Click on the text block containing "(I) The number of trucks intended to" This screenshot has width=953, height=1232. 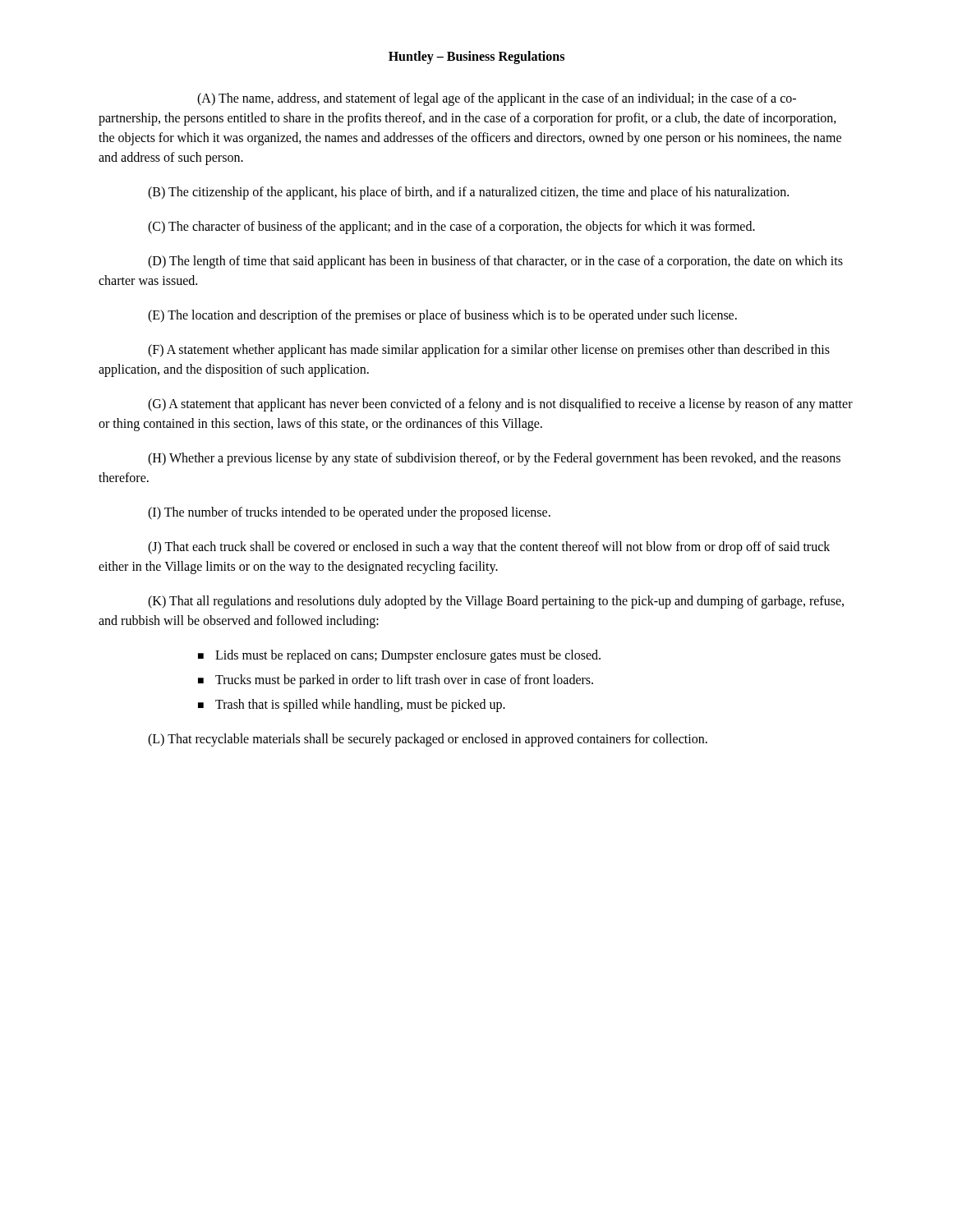coord(476,513)
